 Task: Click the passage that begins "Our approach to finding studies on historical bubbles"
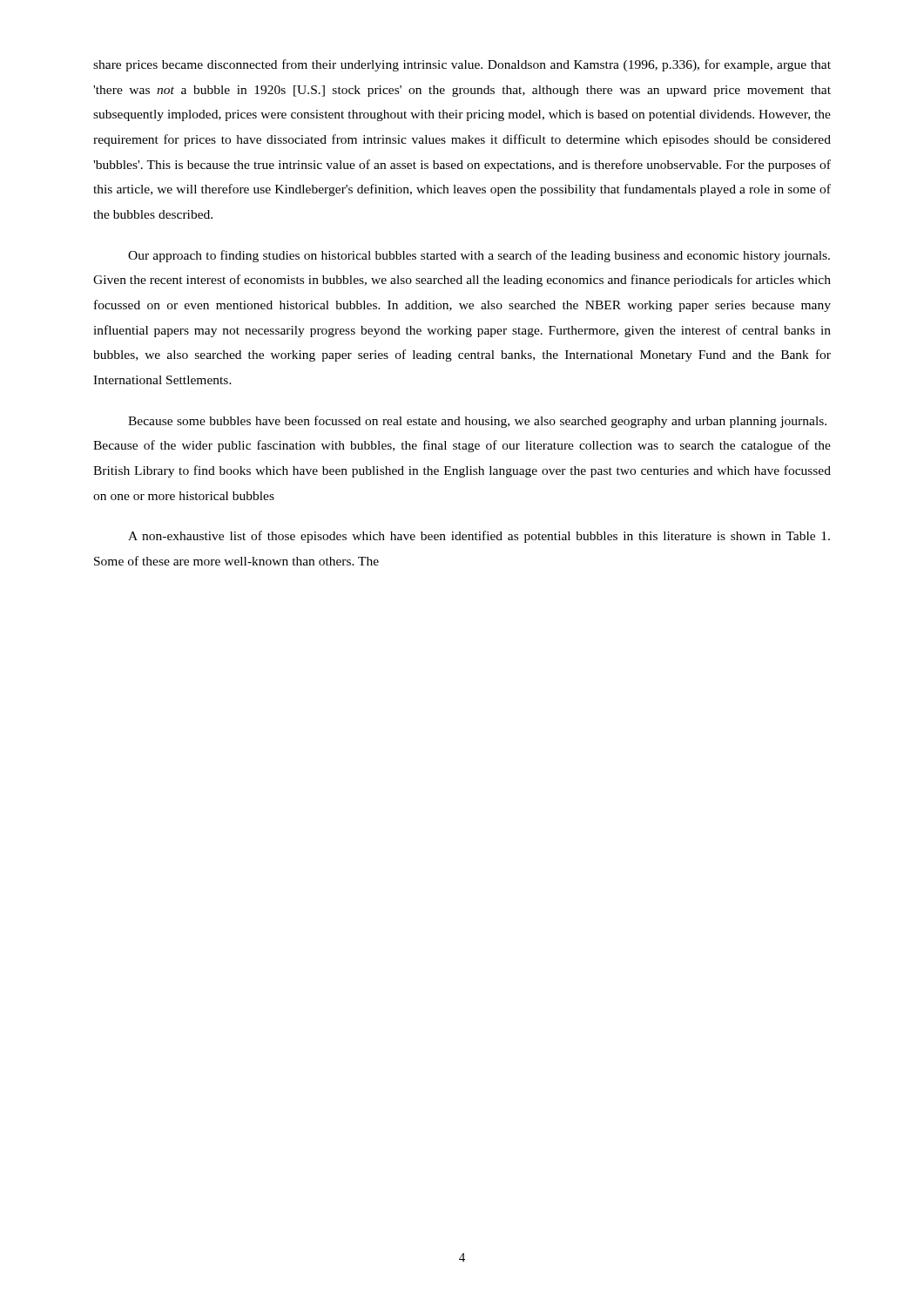pyautogui.click(x=462, y=318)
